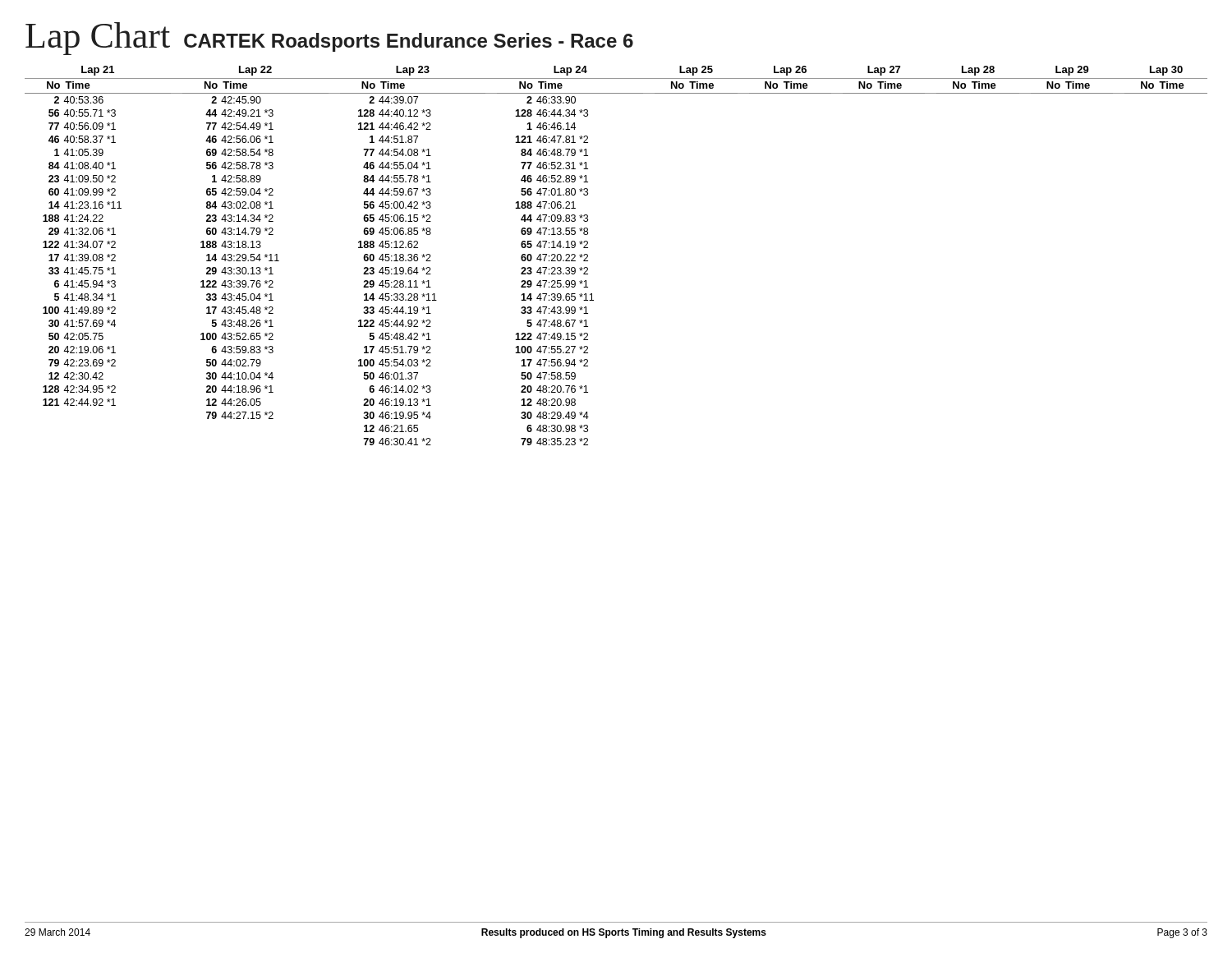Find the title with the text "Lap Chart CARTEK Roadsports Endurance Series - Race"

(x=329, y=36)
